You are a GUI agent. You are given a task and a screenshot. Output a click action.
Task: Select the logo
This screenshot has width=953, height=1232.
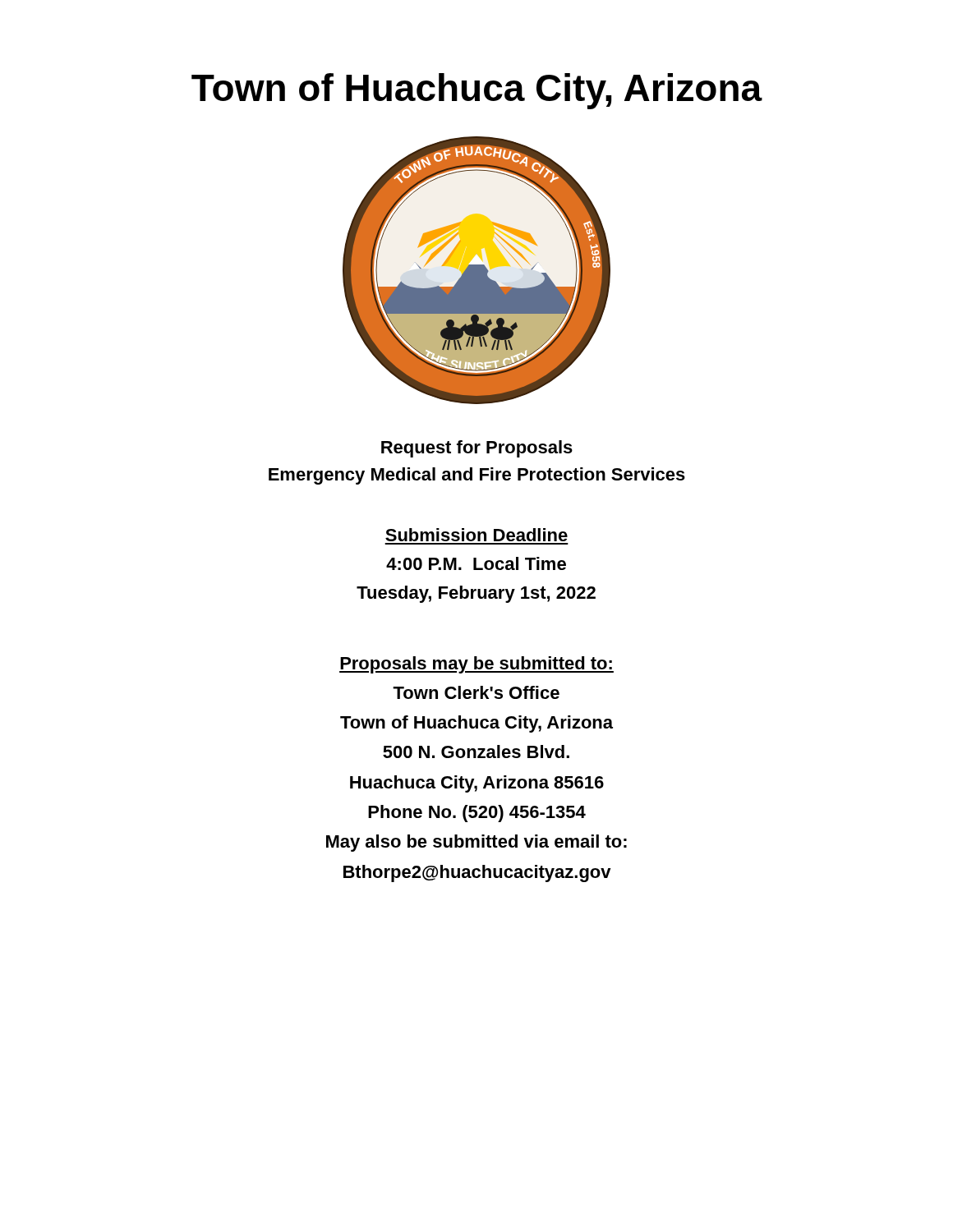[x=476, y=272]
